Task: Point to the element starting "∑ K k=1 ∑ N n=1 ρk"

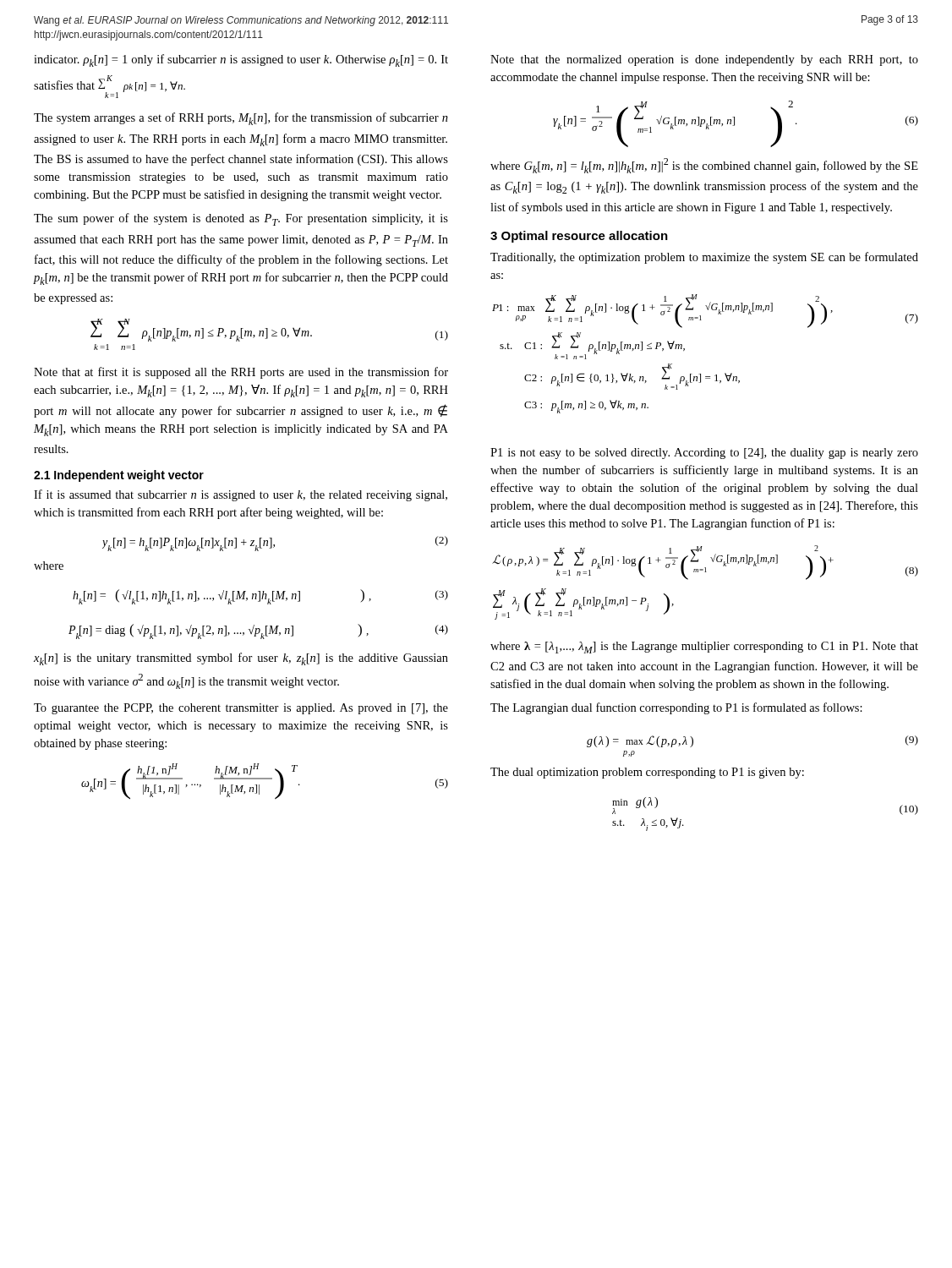Action: (245, 335)
